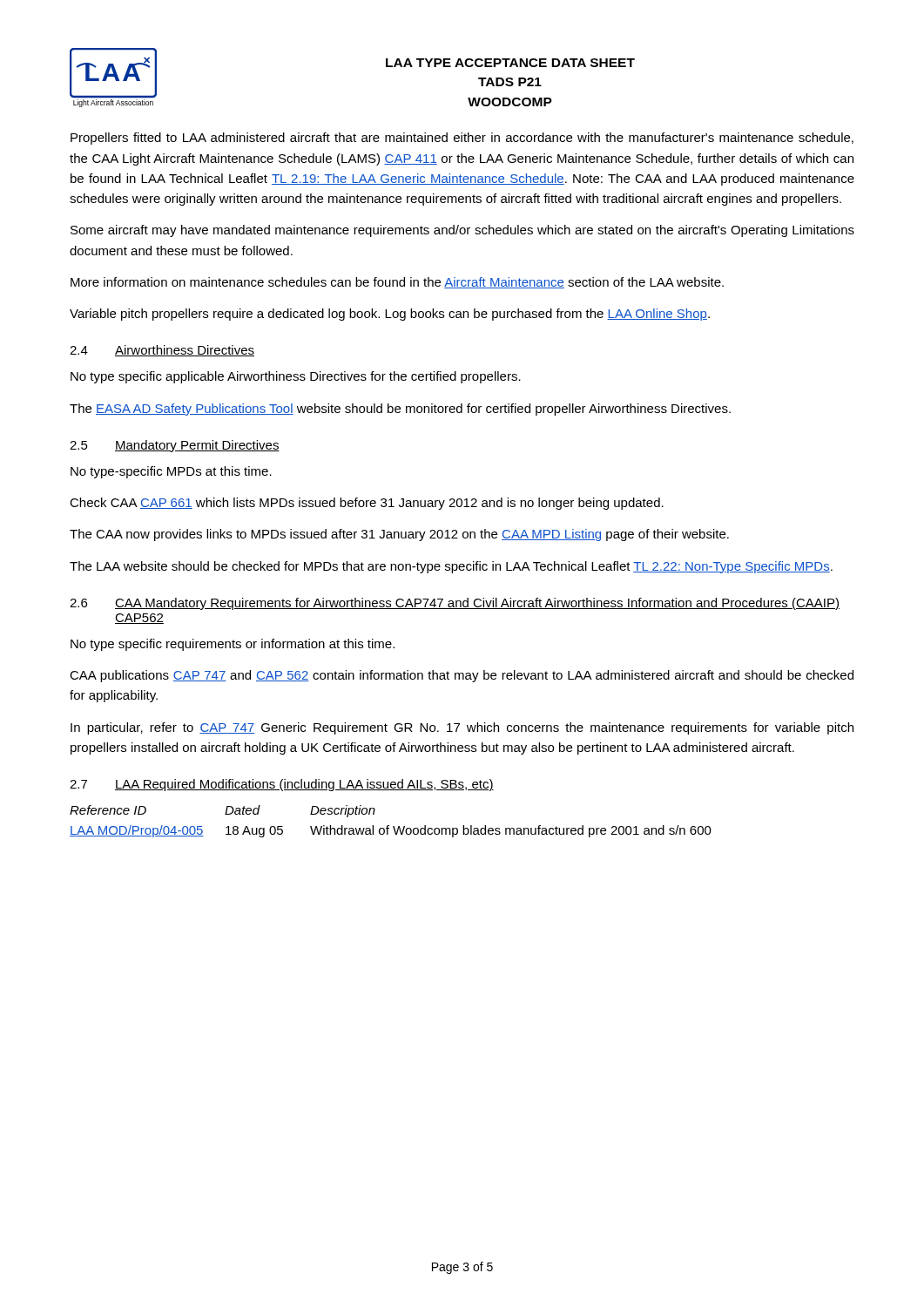Locate the passage starting "No type specific applicable"
924x1307 pixels.
462,376
